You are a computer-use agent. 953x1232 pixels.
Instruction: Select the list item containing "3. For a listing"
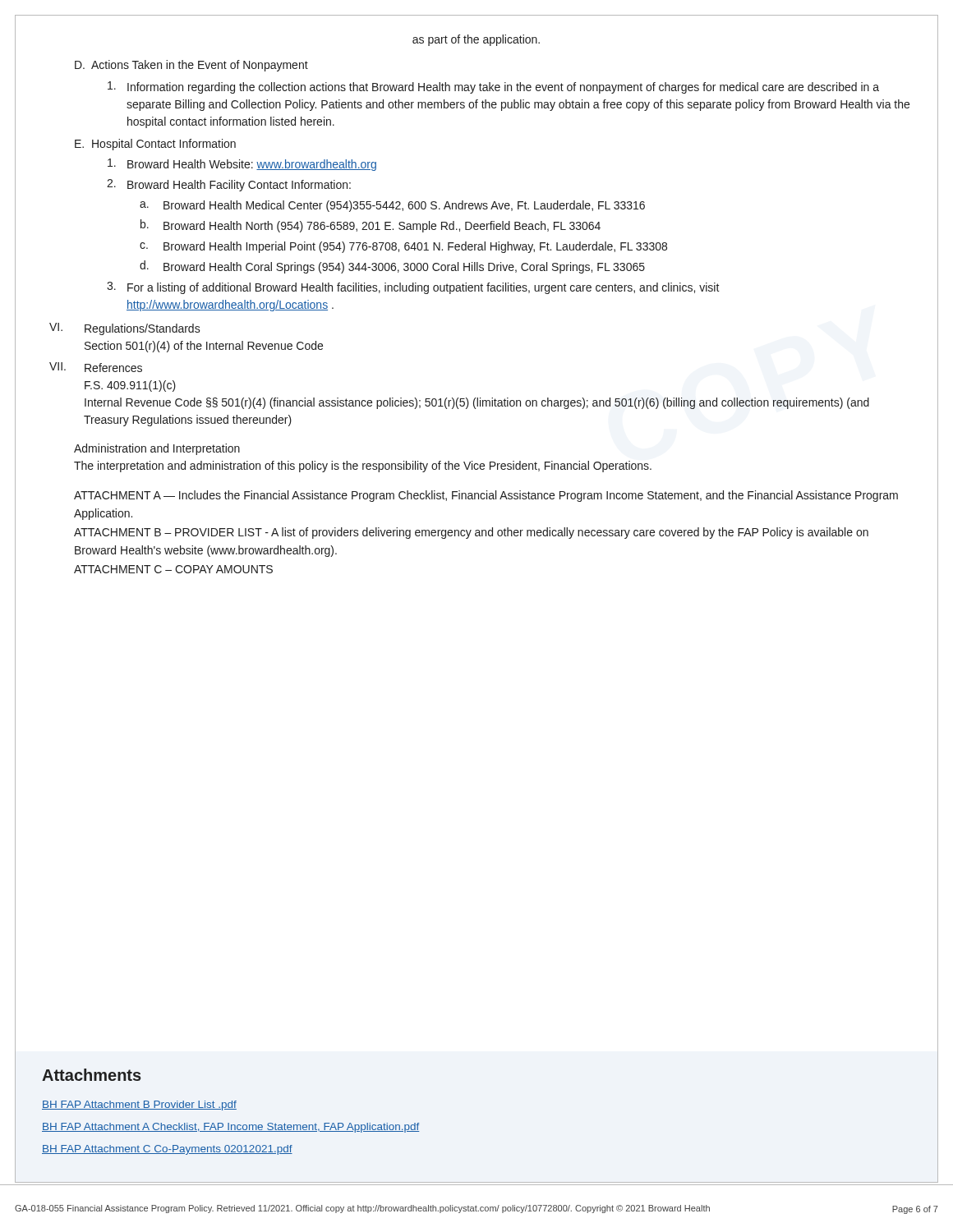tap(509, 297)
